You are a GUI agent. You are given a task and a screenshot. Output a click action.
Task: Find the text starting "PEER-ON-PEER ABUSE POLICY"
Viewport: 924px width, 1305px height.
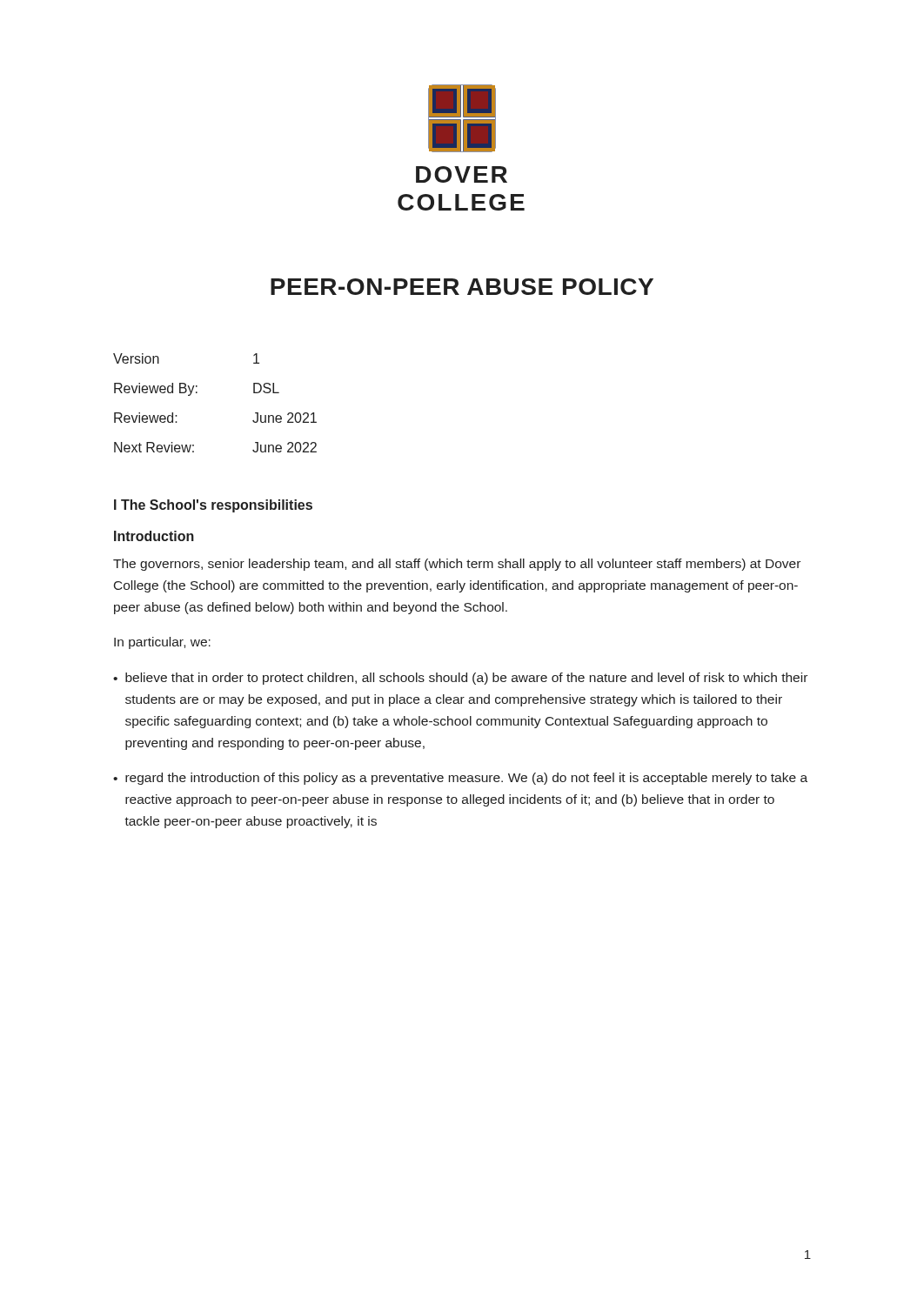coord(462,287)
